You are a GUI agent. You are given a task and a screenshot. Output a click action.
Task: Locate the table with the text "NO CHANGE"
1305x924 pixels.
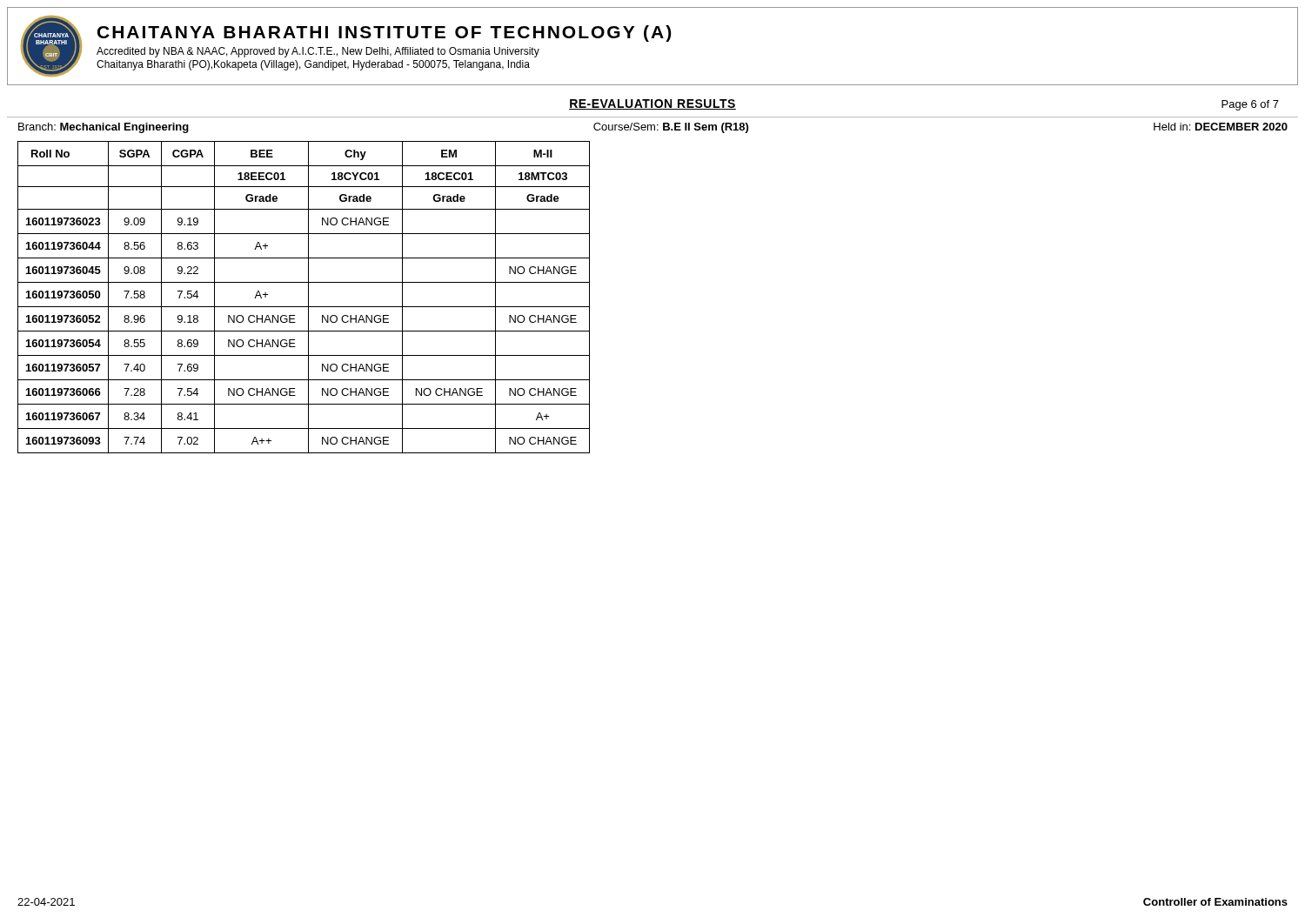pyautogui.click(x=304, y=297)
